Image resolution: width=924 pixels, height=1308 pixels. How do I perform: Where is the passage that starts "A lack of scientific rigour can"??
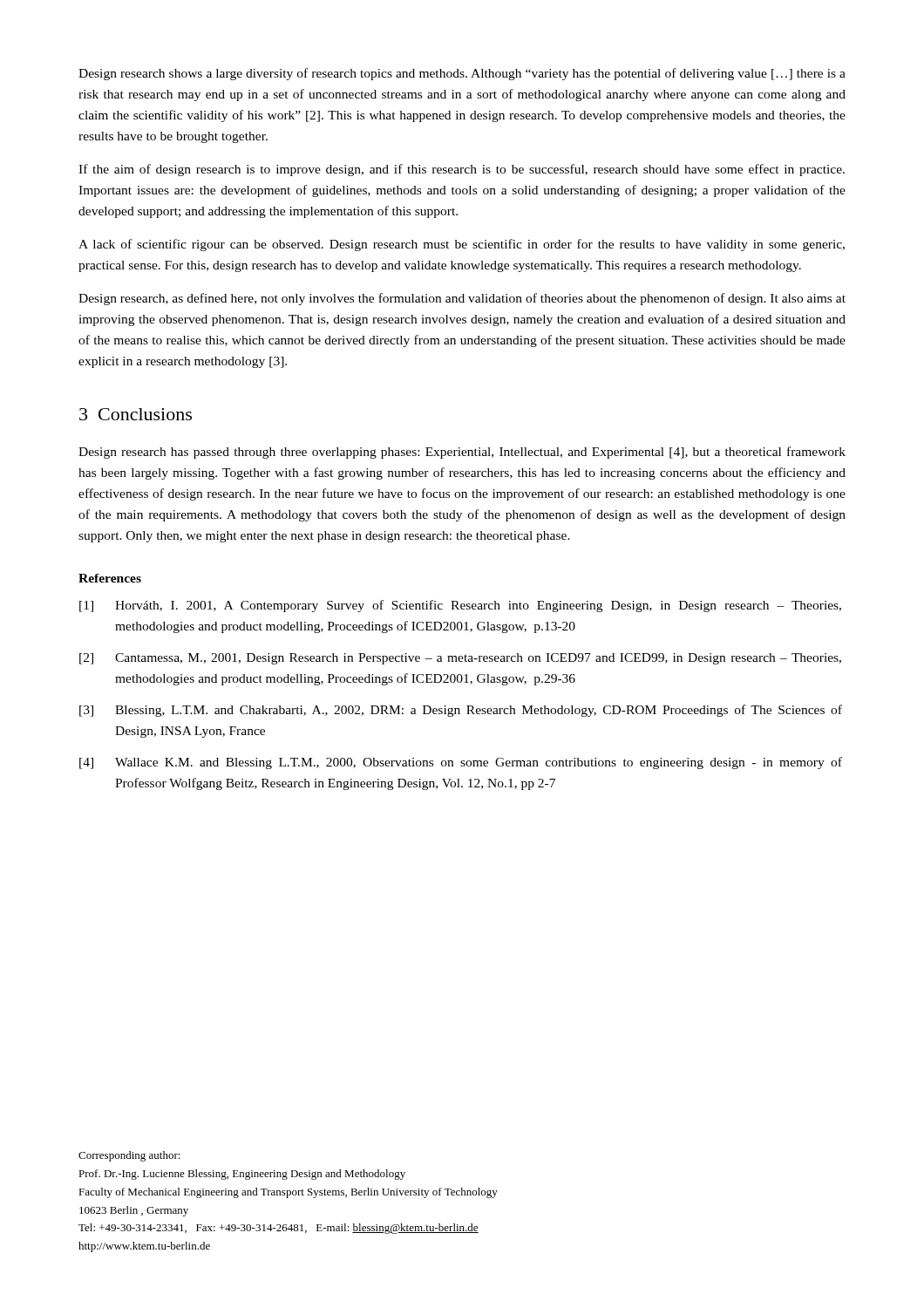click(x=462, y=254)
